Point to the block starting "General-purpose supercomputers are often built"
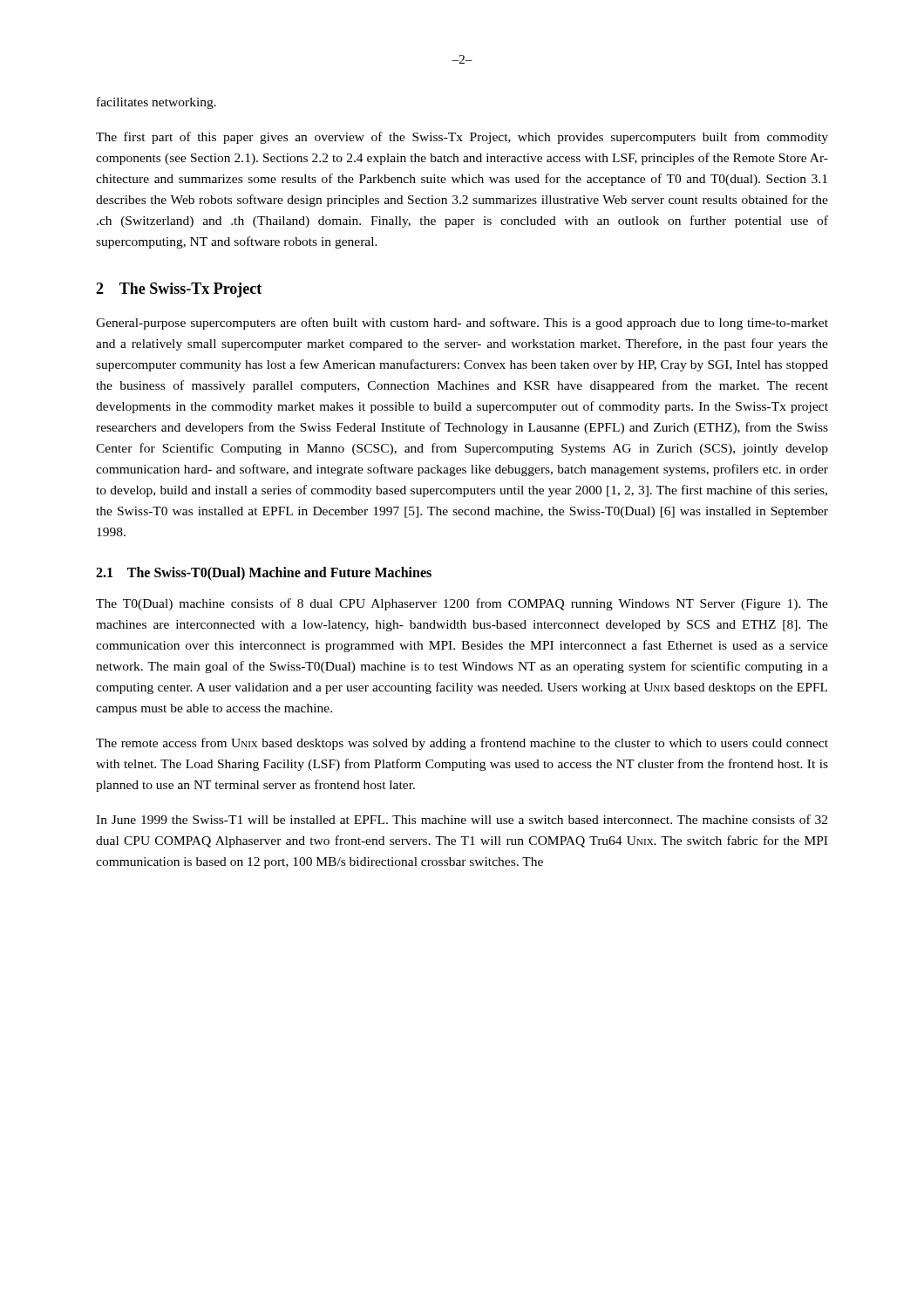This screenshot has width=924, height=1308. pyautogui.click(x=462, y=427)
